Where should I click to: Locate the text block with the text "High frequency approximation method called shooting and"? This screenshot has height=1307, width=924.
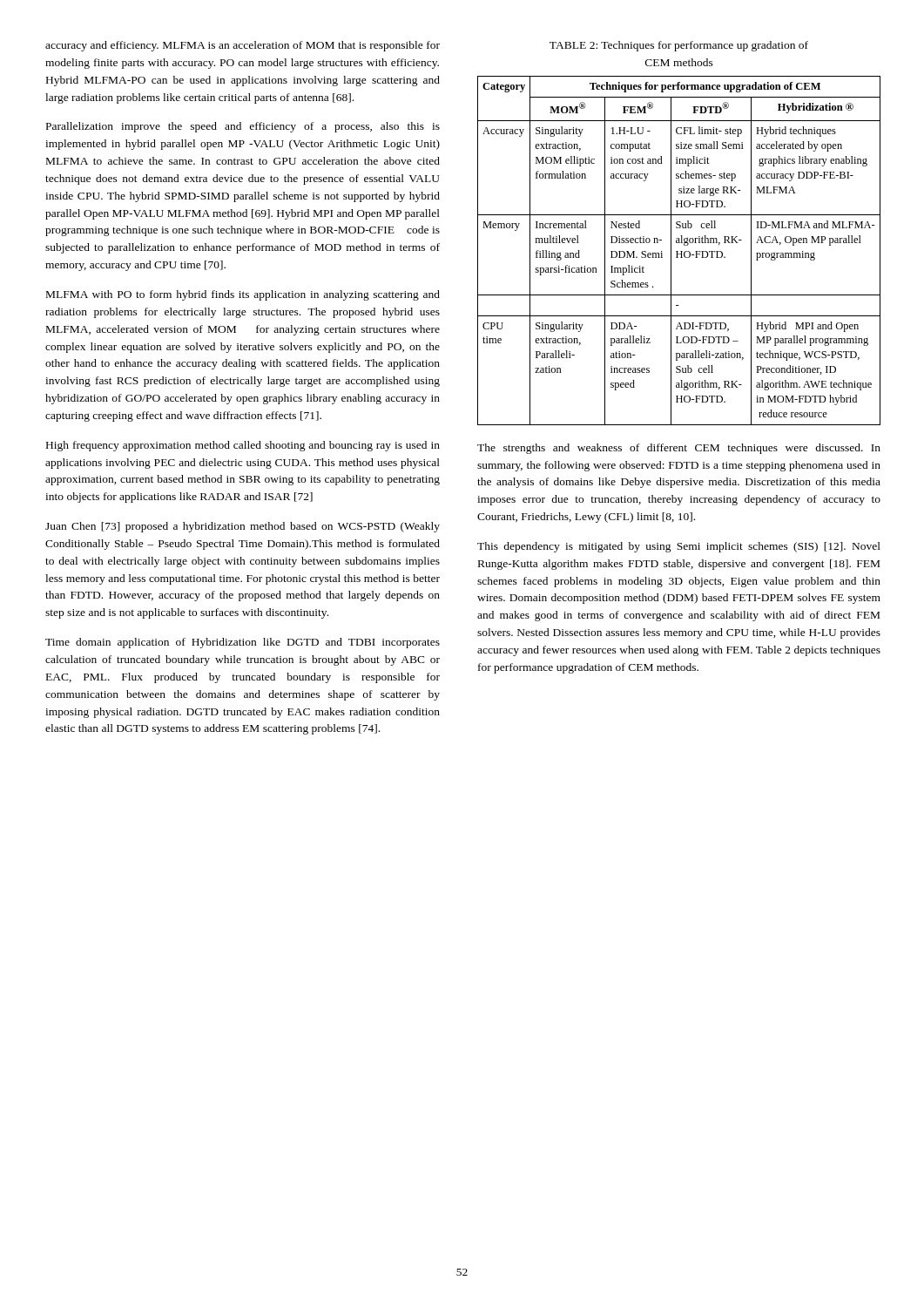243,470
